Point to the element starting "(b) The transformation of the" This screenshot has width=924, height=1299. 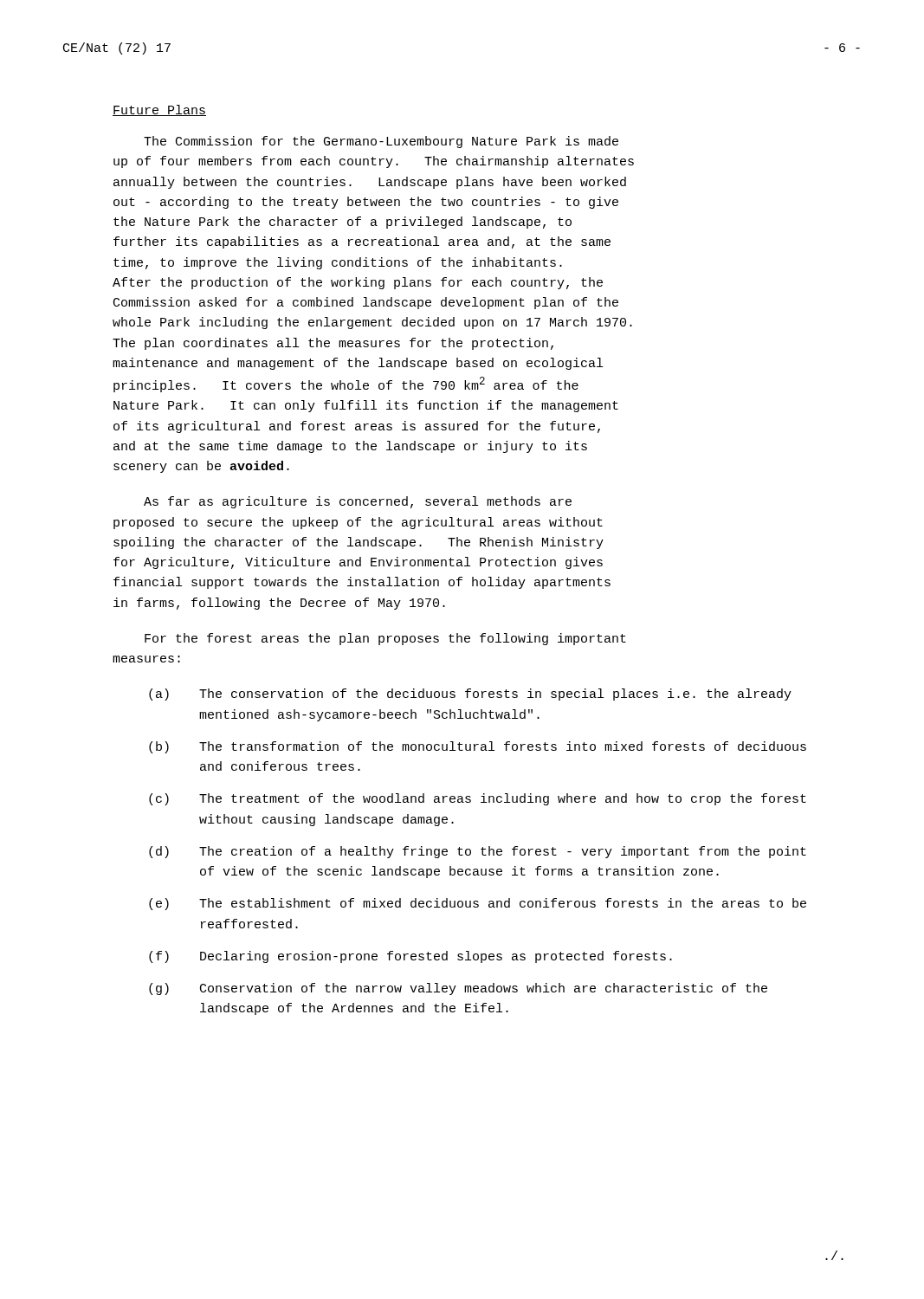(488, 758)
